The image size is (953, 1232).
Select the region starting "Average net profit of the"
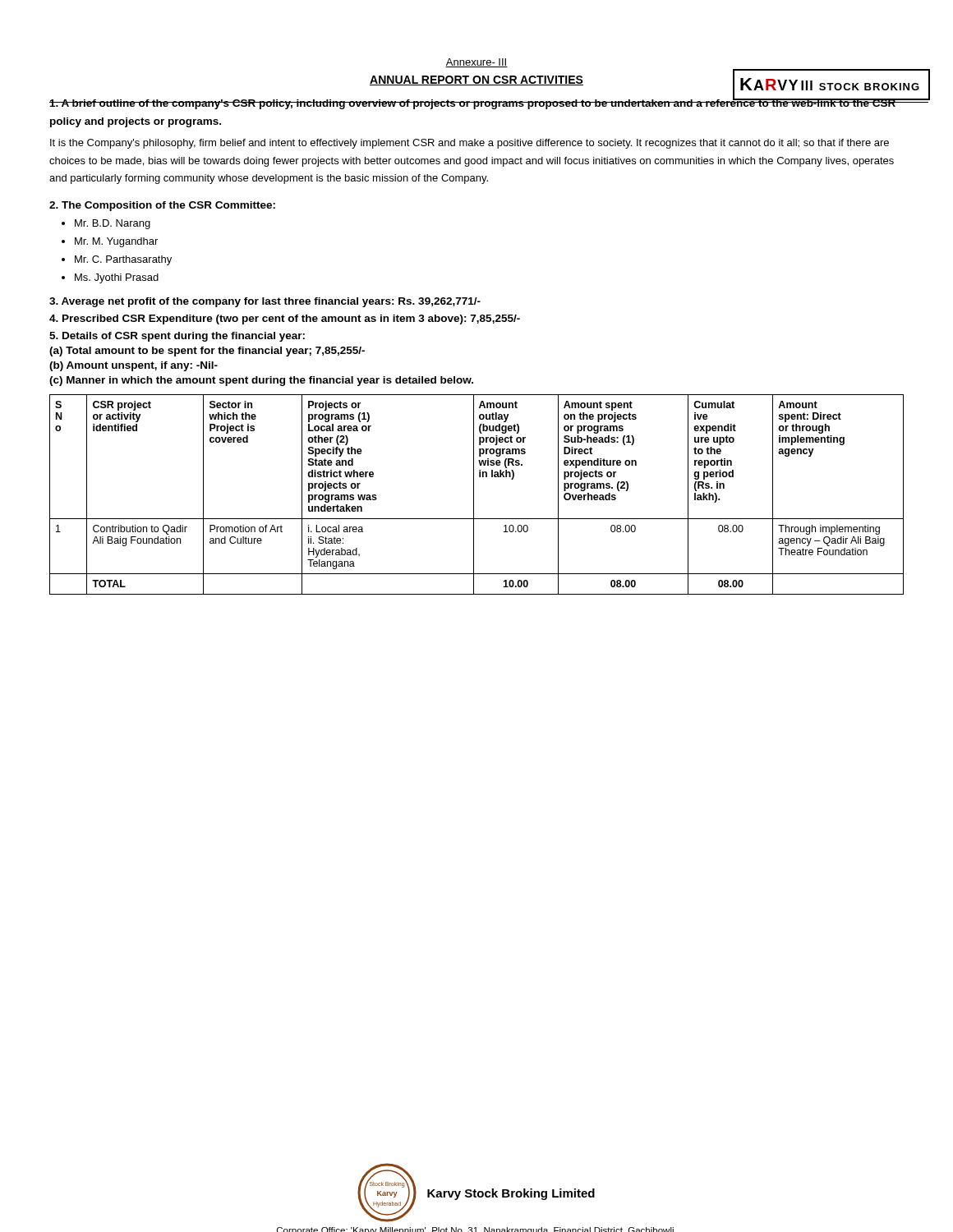point(265,301)
